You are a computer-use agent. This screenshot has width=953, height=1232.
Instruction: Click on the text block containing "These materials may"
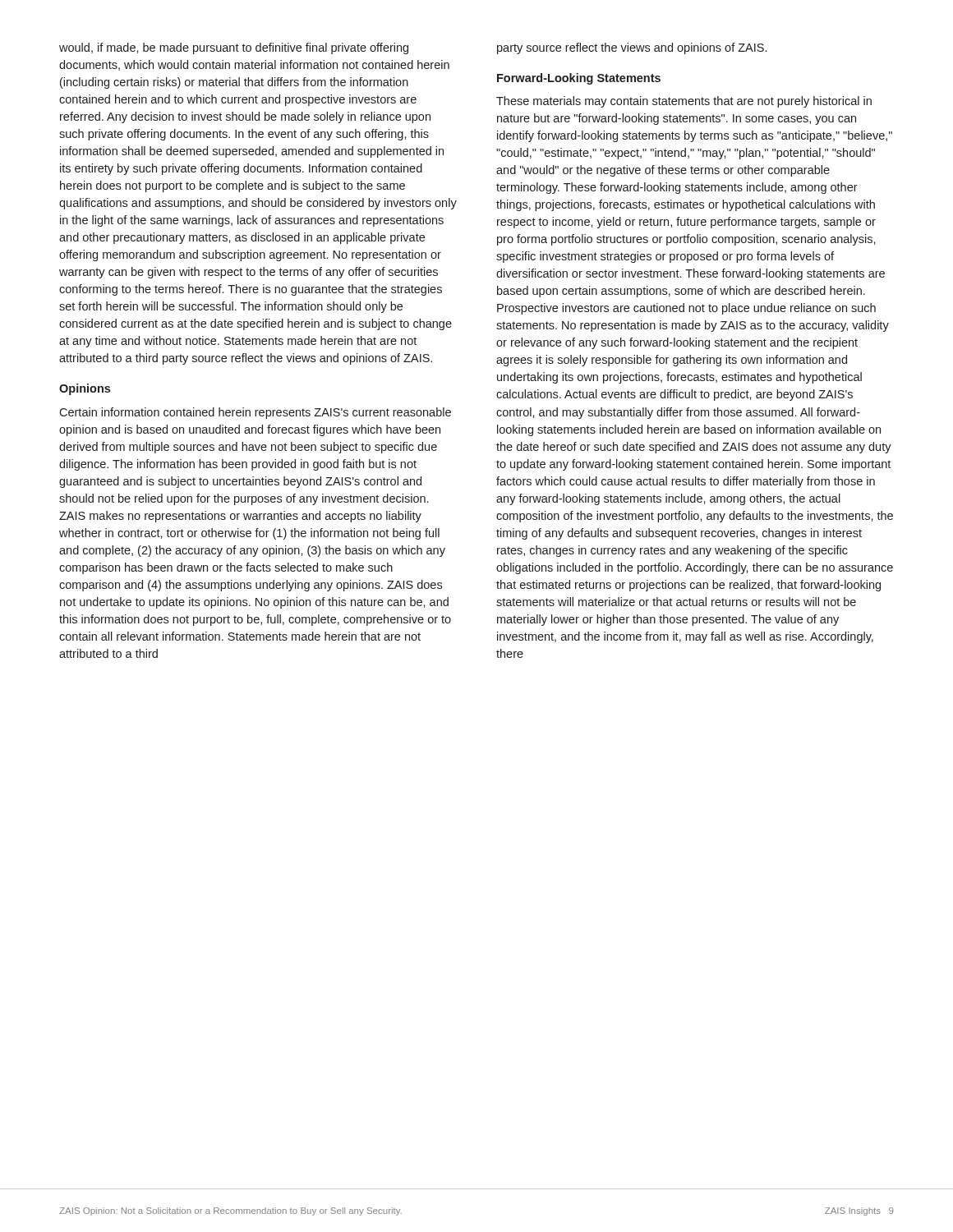[x=695, y=378]
